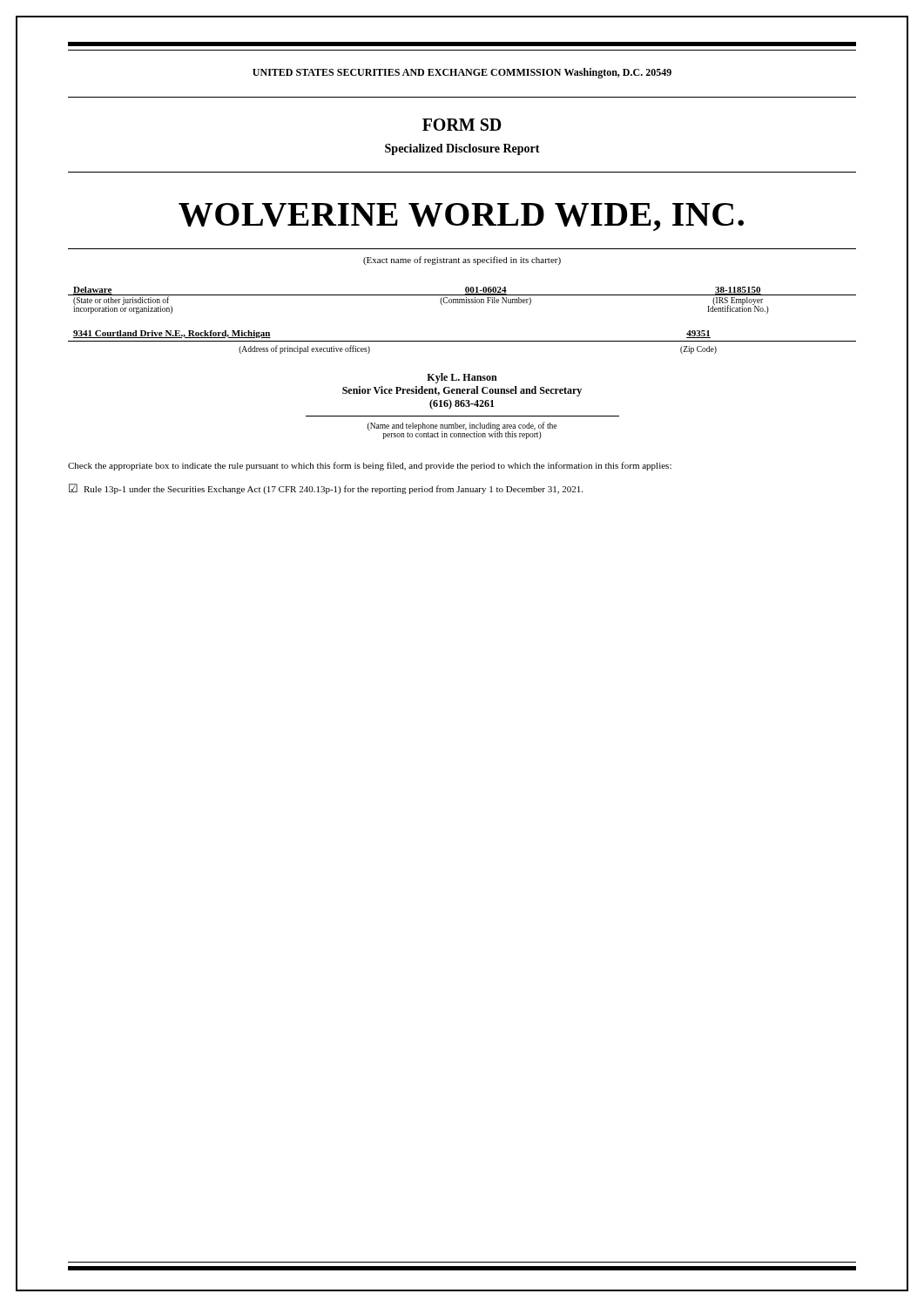Select the table that reads "(Address of principal"
The width and height of the screenshot is (924, 1307).
[x=462, y=341]
